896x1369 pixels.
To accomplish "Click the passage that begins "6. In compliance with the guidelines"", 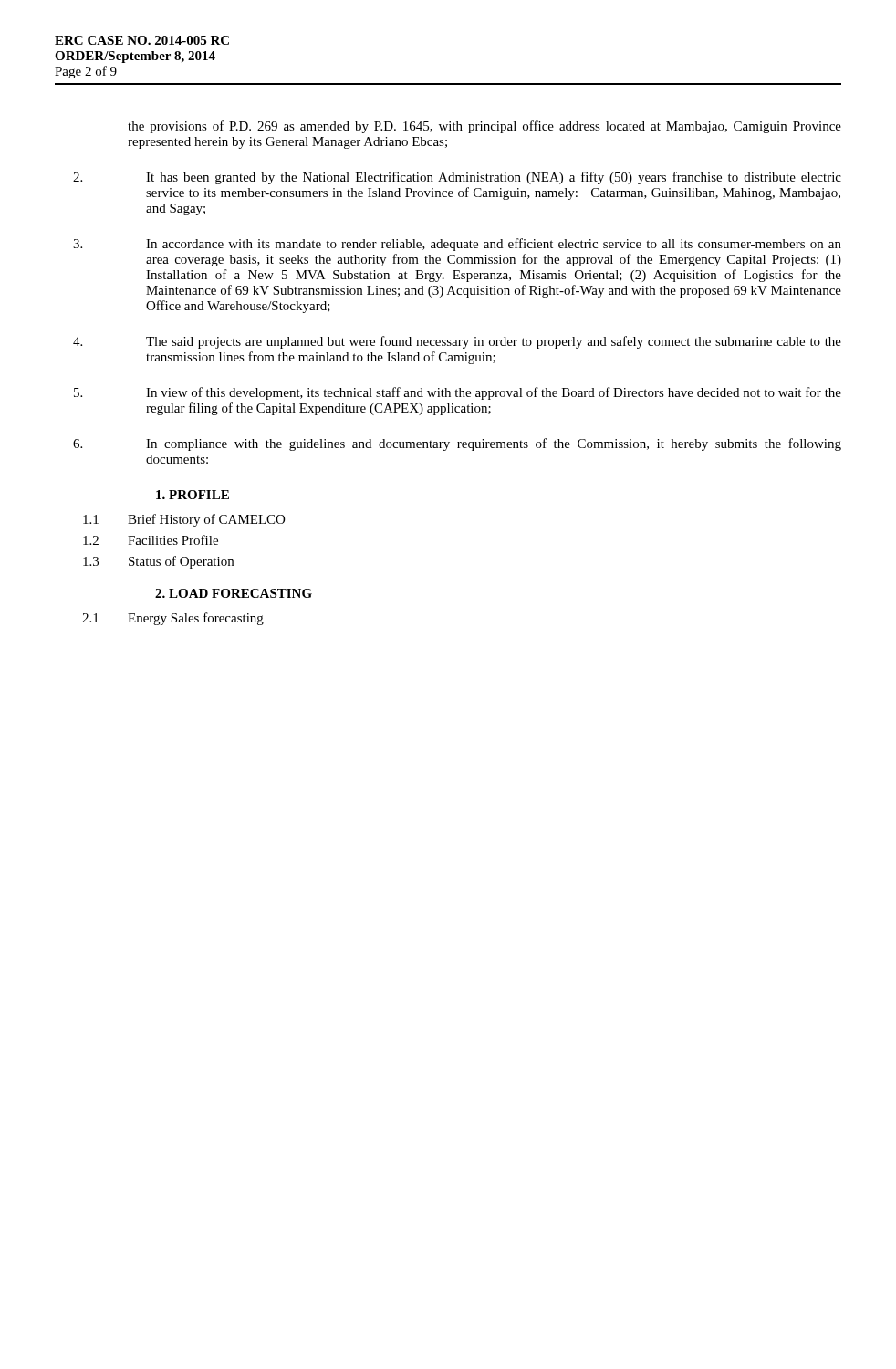I will click(x=448, y=452).
